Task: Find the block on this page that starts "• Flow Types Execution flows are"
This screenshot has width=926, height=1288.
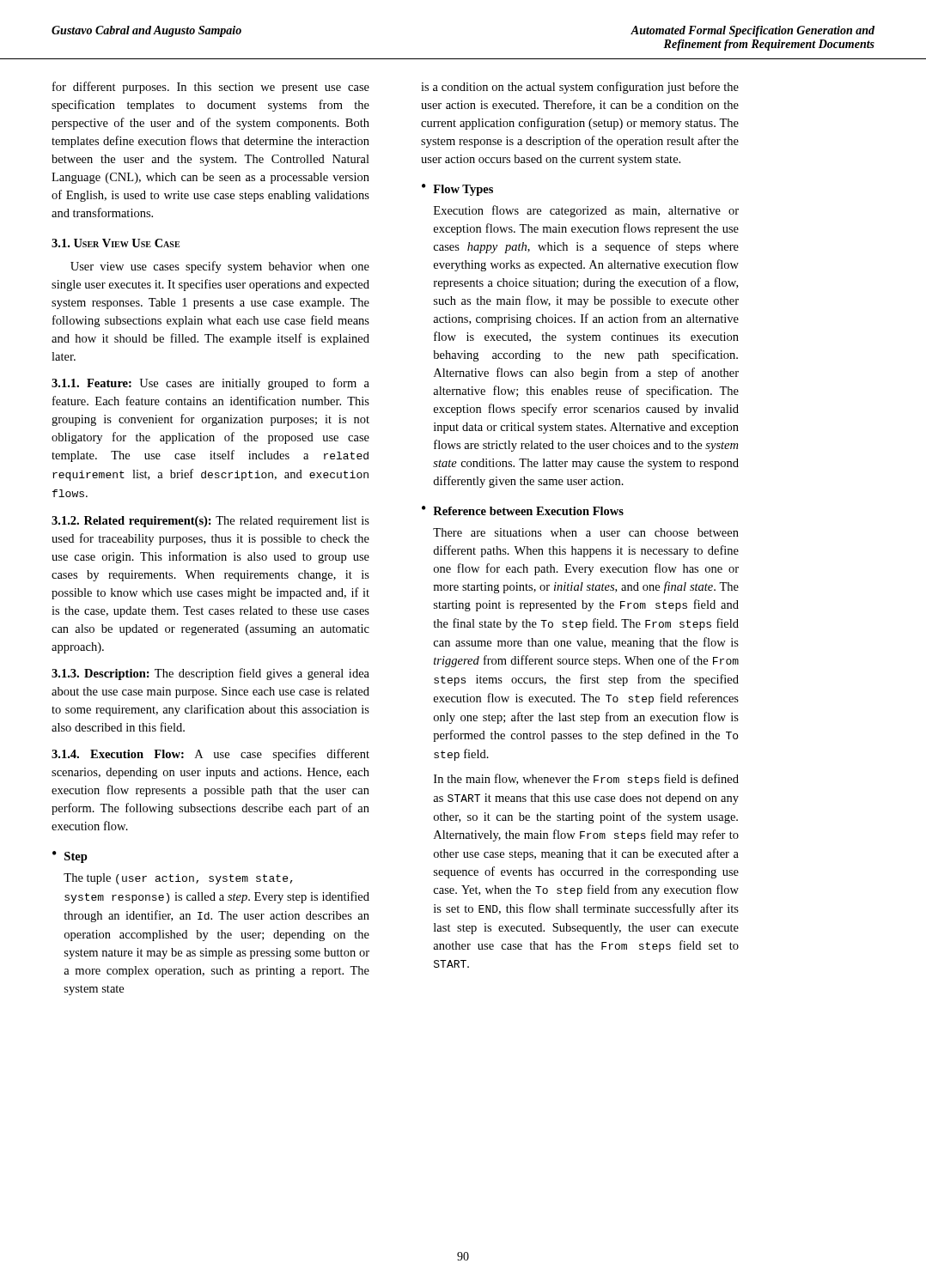Action: [580, 334]
